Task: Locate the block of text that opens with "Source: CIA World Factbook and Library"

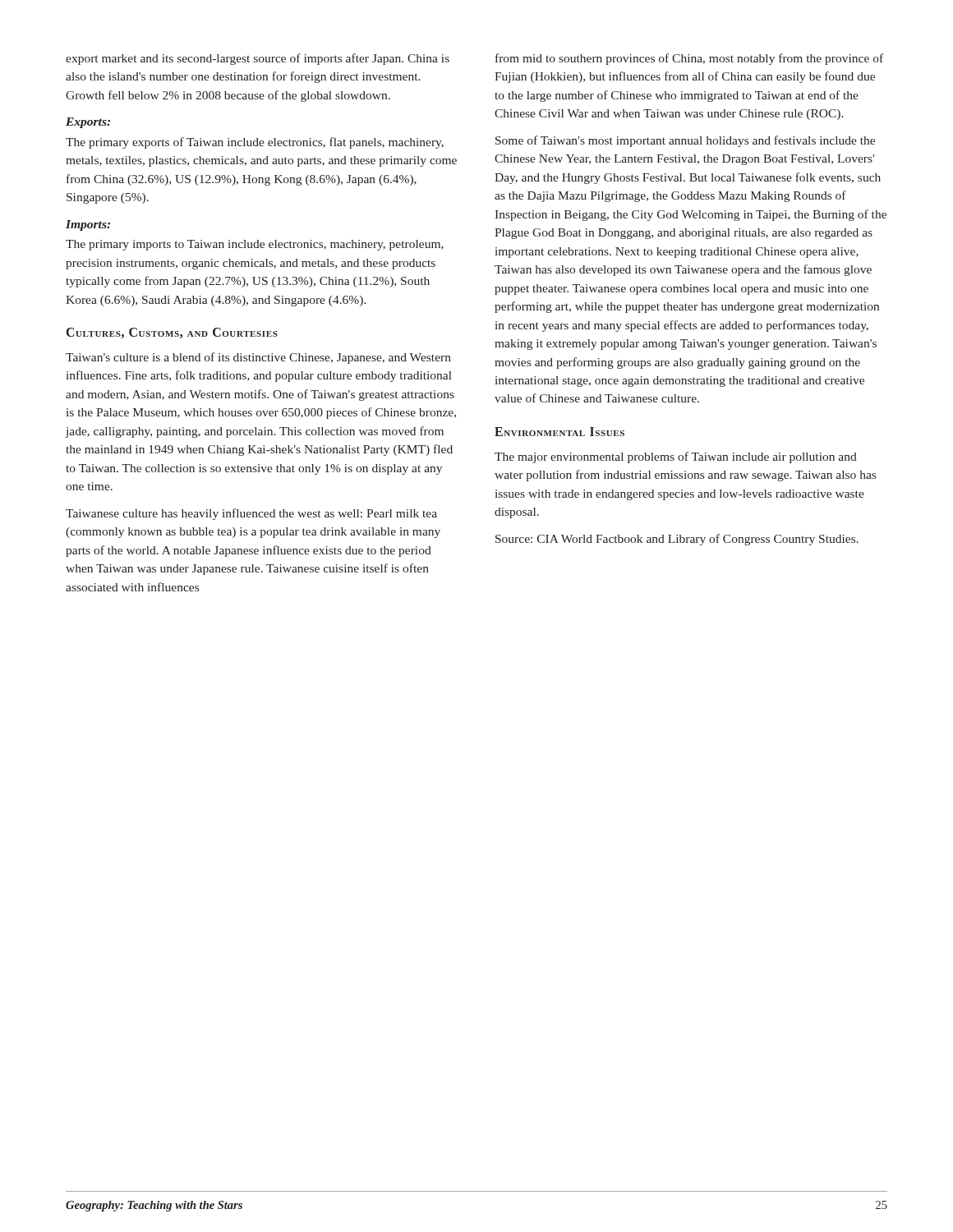Action: tap(677, 538)
